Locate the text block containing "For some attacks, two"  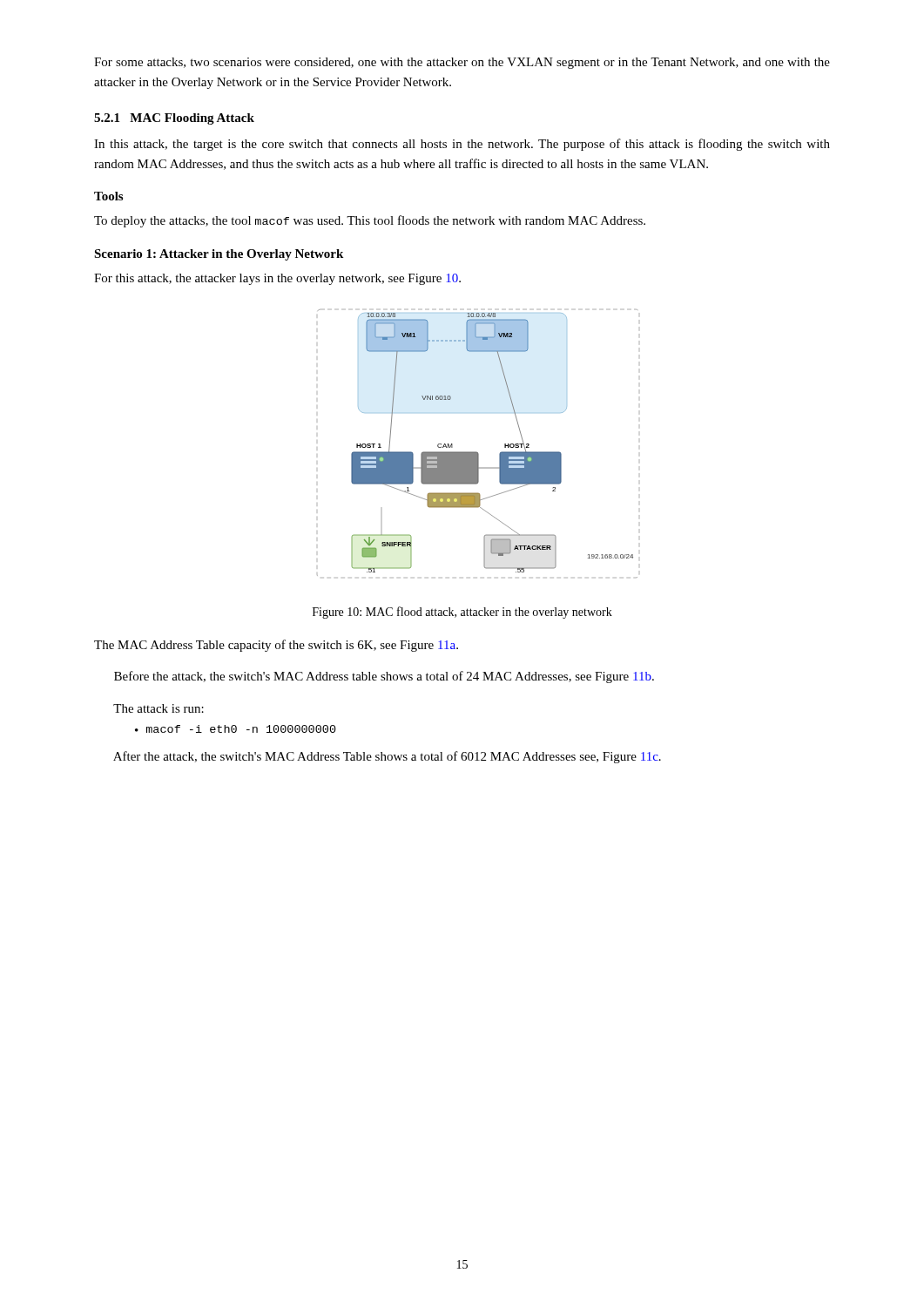click(x=462, y=72)
